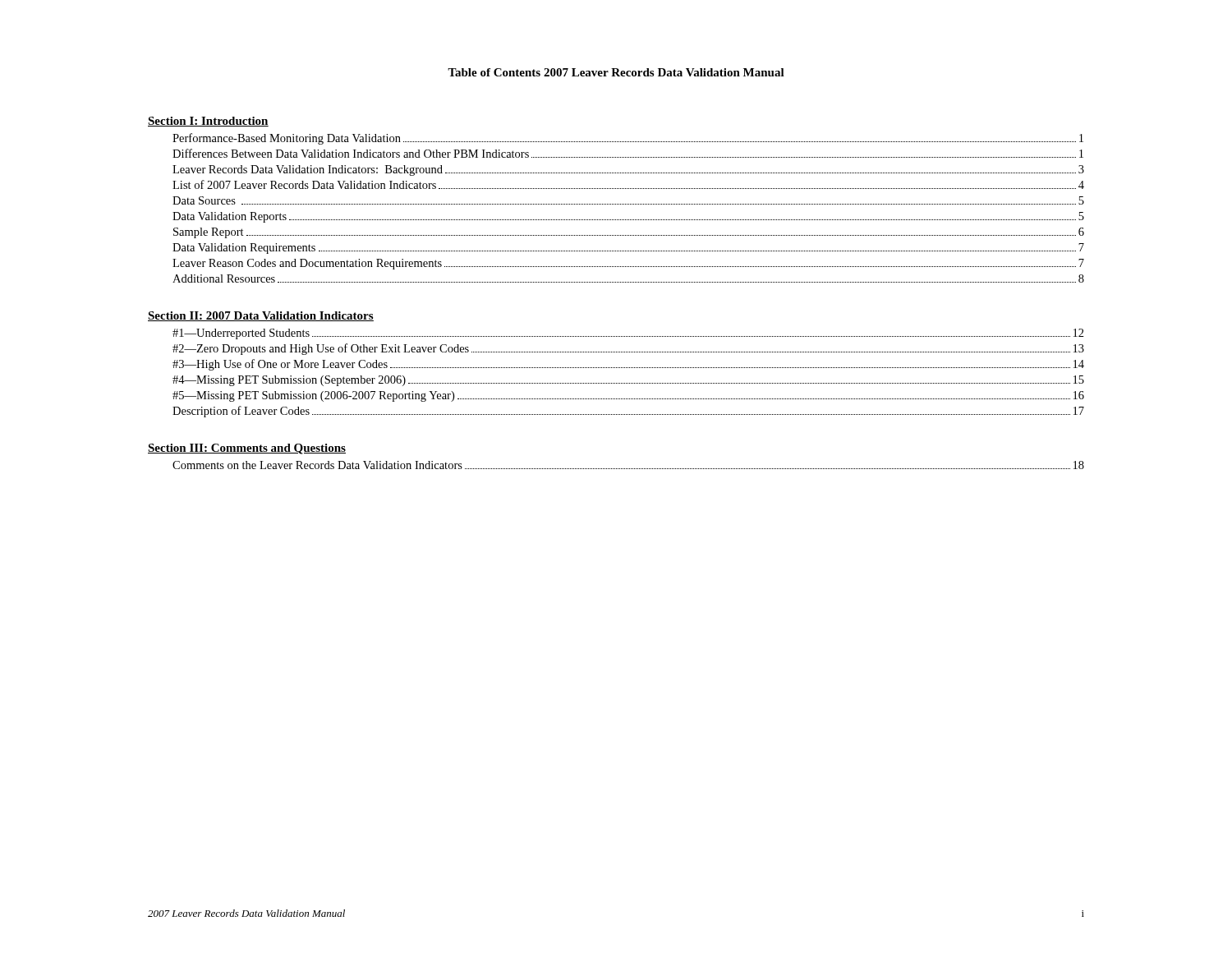Find the passage starting "#4—Missing PET Submission (September 2006)"
The image size is (1232, 953).
click(x=628, y=380)
